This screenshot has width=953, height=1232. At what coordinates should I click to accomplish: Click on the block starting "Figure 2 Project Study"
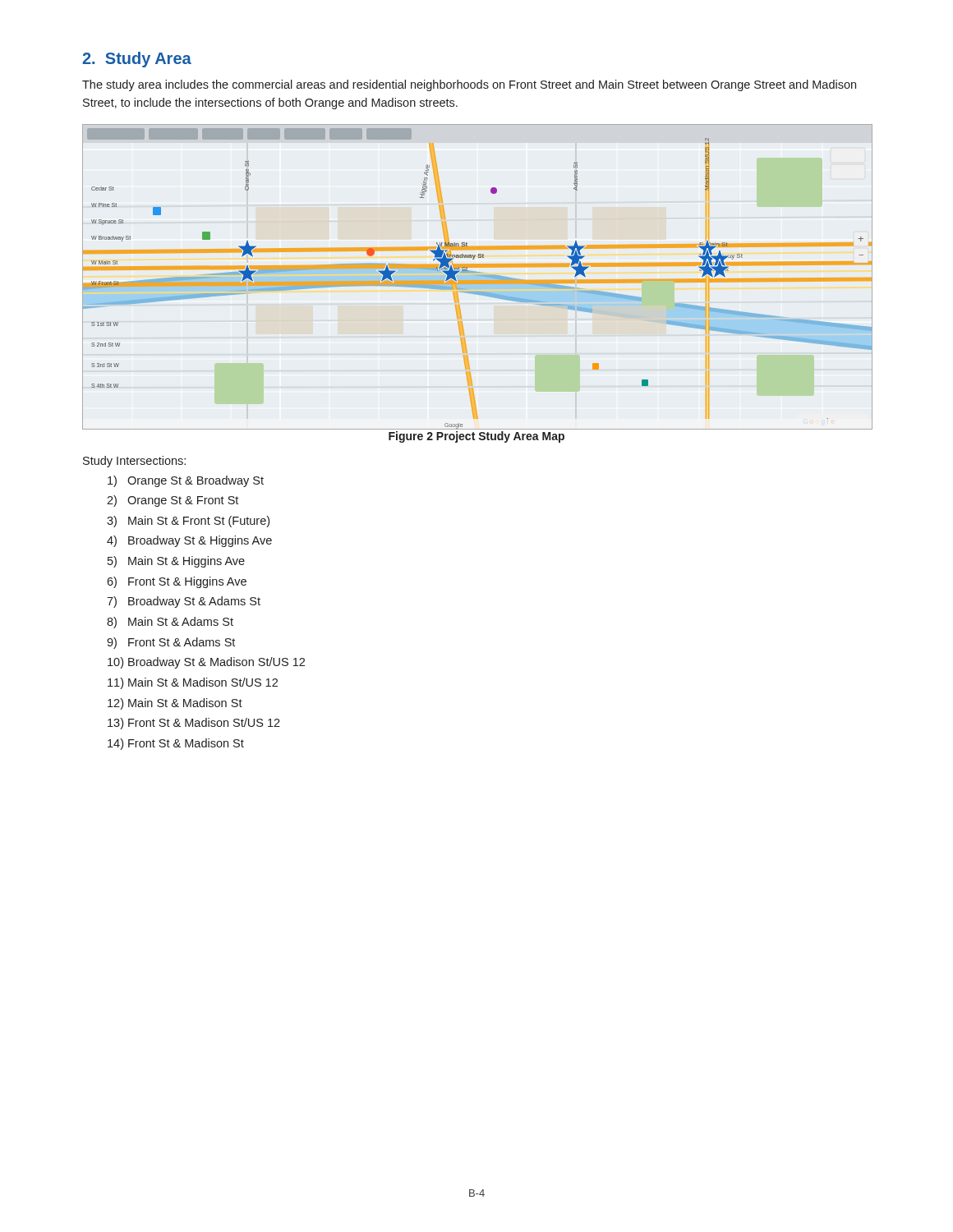pyautogui.click(x=476, y=436)
